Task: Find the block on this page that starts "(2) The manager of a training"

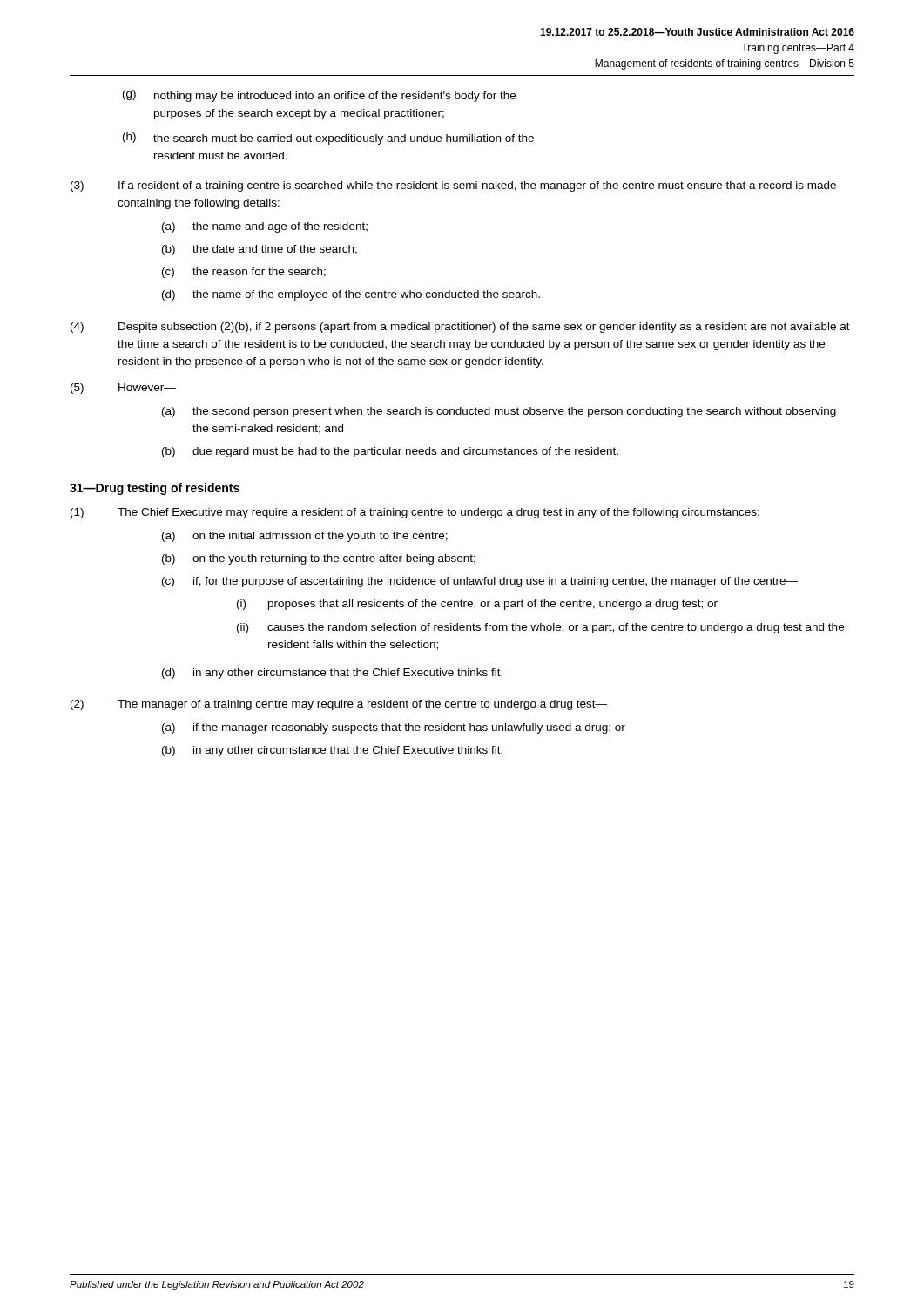Action: (x=462, y=730)
